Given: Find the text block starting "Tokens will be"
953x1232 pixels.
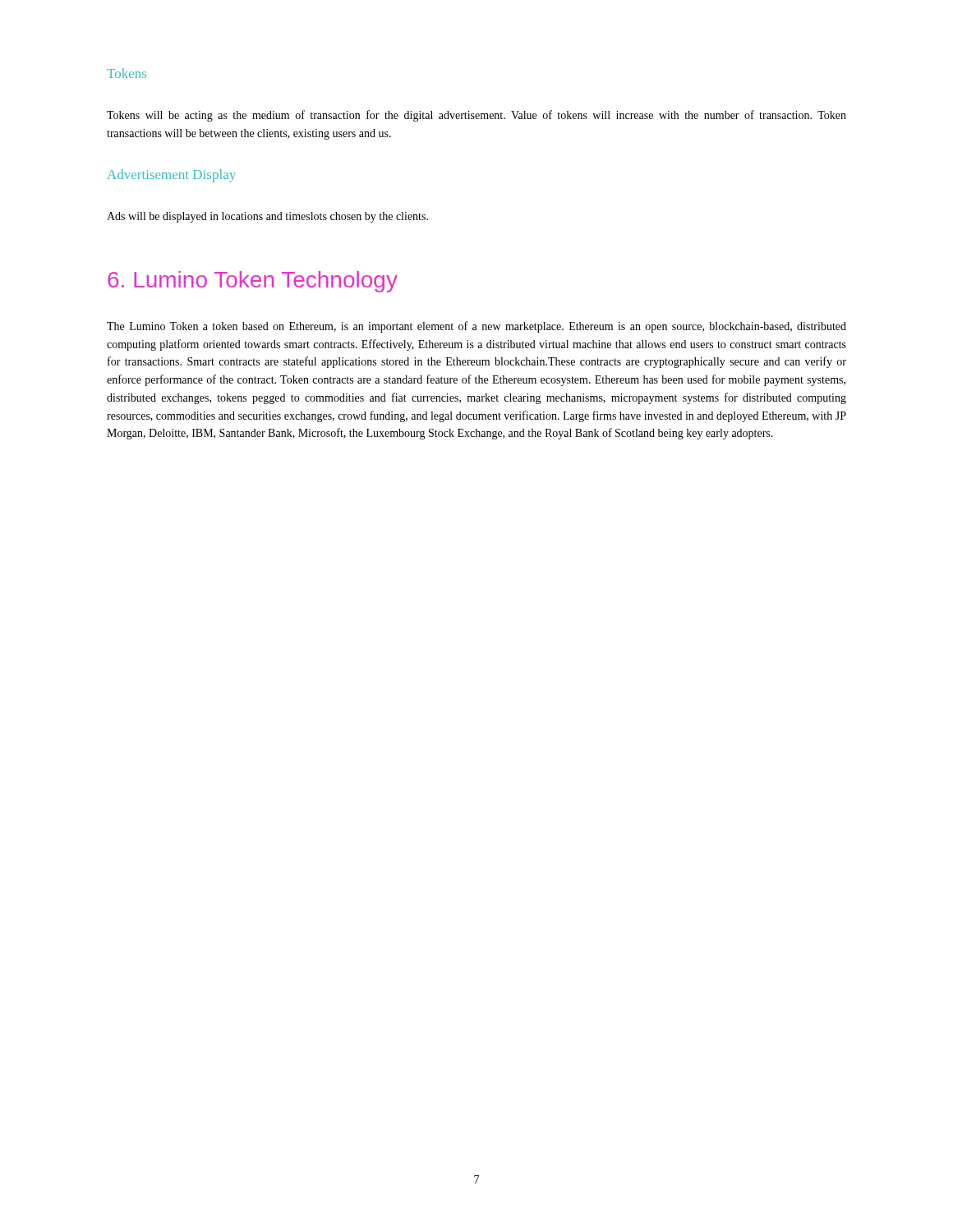Looking at the screenshot, I should [476, 125].
